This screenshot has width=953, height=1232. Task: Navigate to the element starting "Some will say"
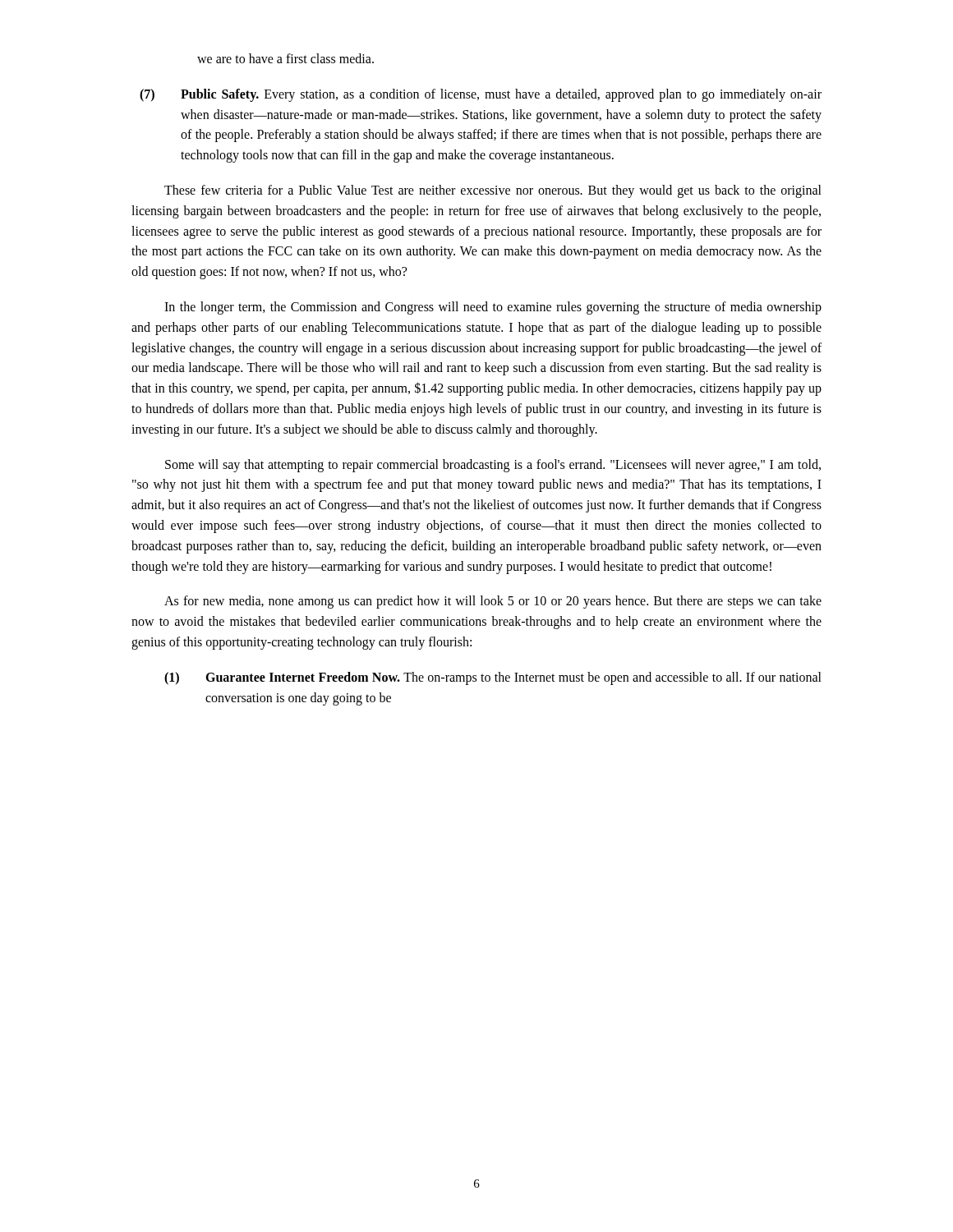click(476, 515)
